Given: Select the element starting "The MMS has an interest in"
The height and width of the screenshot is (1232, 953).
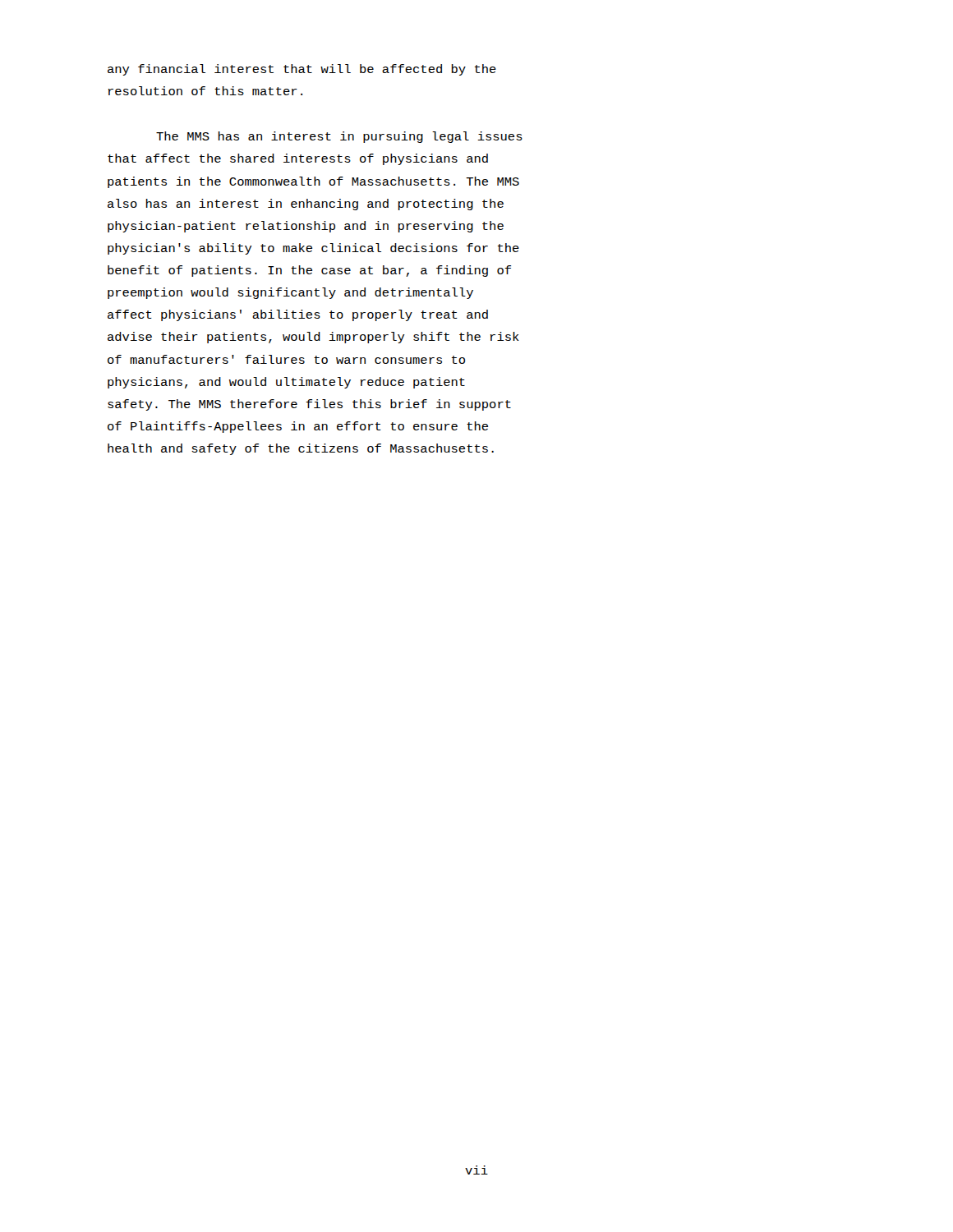Looking at the screenshot, I should [315, 293].
